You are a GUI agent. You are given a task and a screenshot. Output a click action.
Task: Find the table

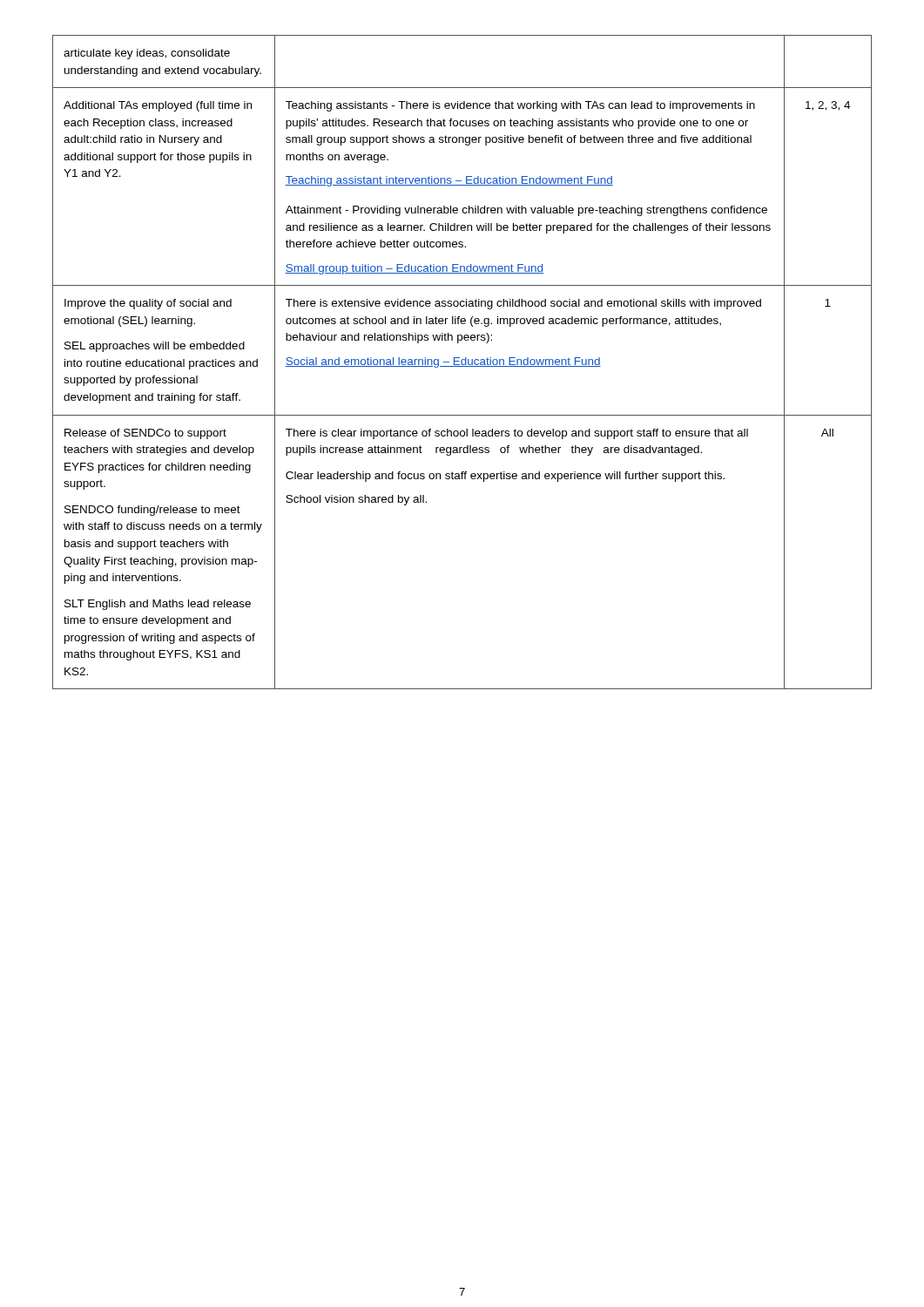click(x=462, y=362)
